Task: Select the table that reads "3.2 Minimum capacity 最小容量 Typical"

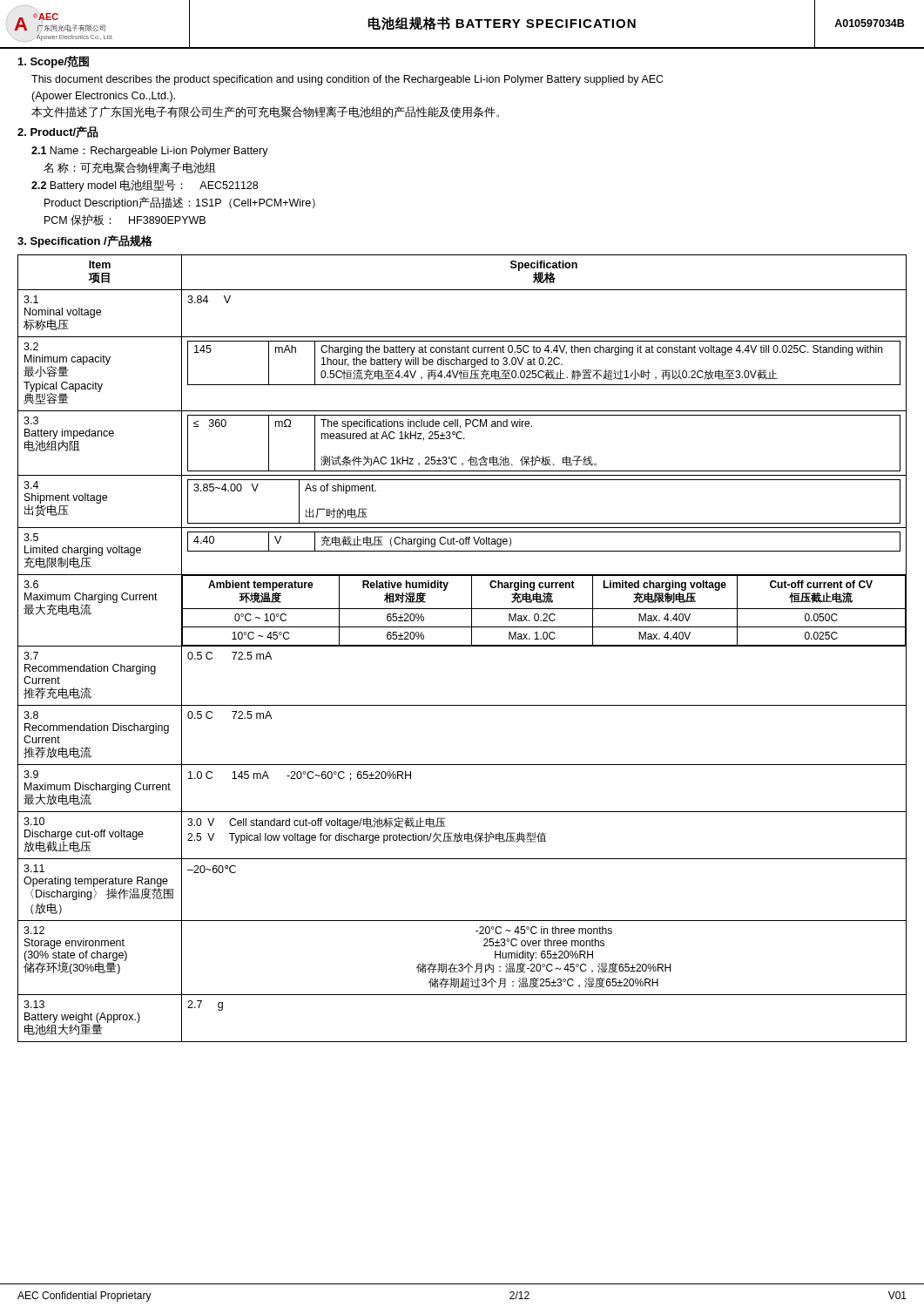Action: (462, 648)
